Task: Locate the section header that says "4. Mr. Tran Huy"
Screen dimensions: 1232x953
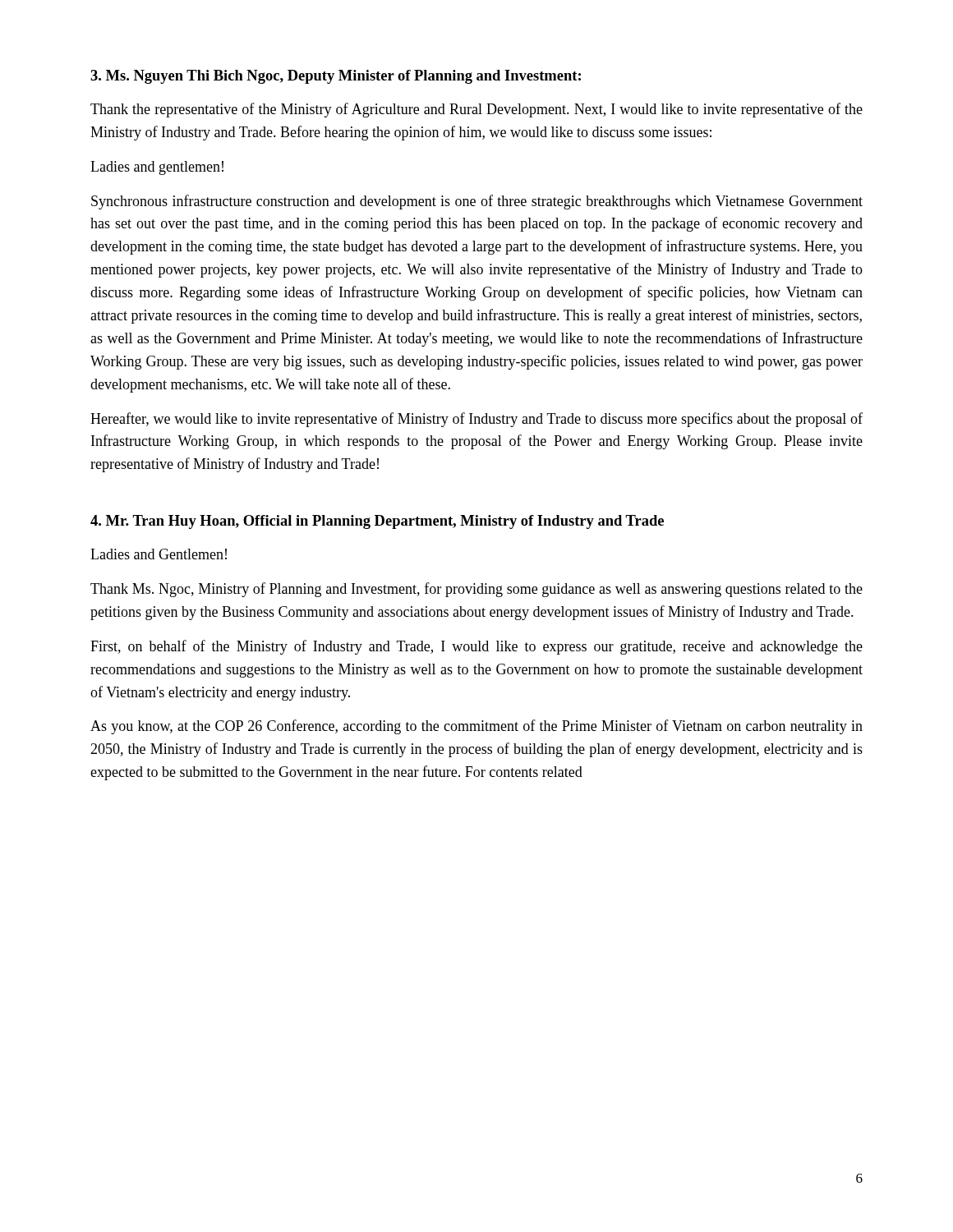Action: (377, 521)
